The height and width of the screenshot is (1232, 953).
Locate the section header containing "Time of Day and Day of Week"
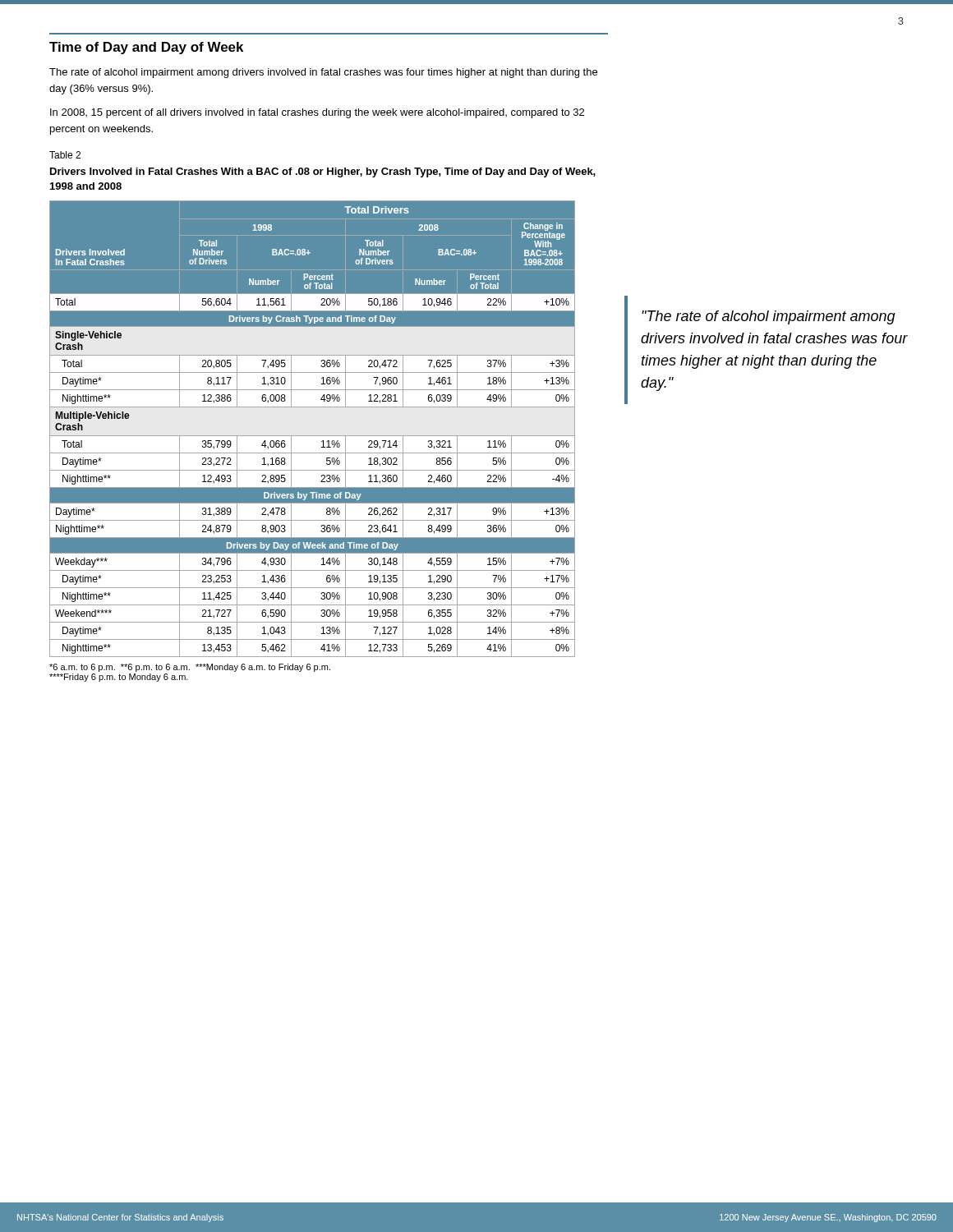[x=146, y=48]
